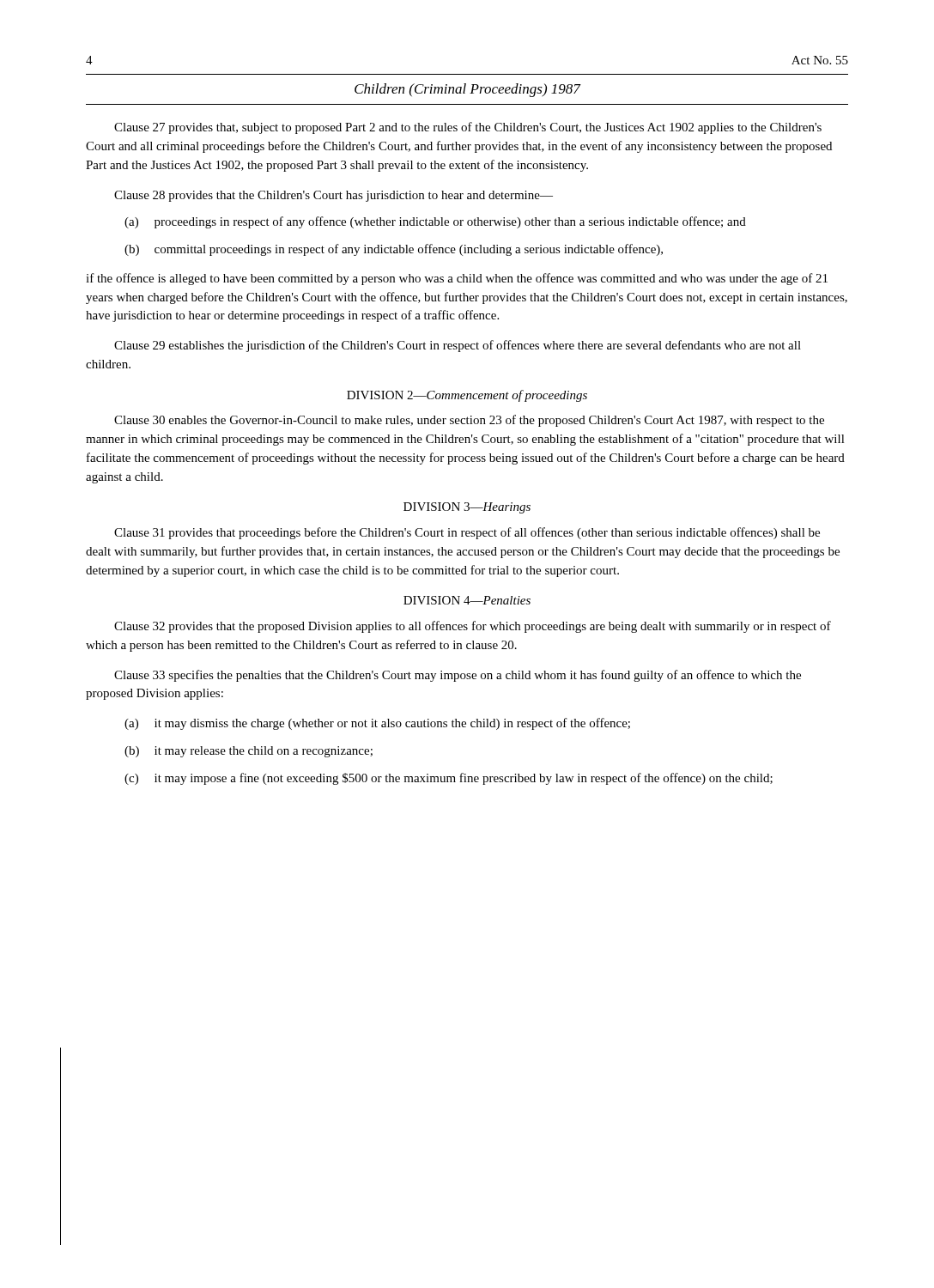Find the block on this page that starts "if the offence is alleged to have"
Viewport: 934px width, 1288px height.
pyautogui.click(x=467, y=297)
